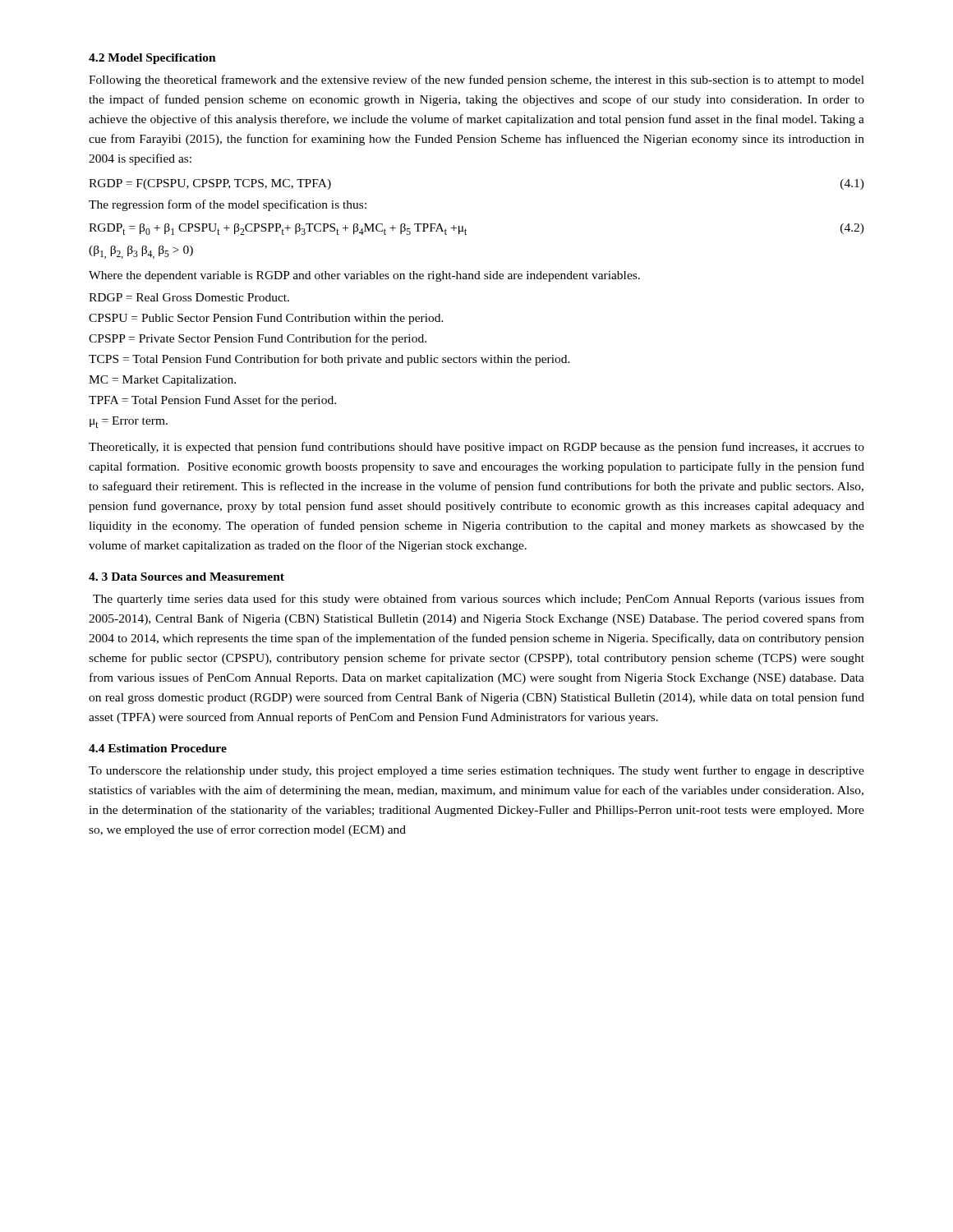953x1232 pixels.
Task: Point to the text starting "Where the dependent variable is RGDP and other"
Action: [x=365, y=275]
